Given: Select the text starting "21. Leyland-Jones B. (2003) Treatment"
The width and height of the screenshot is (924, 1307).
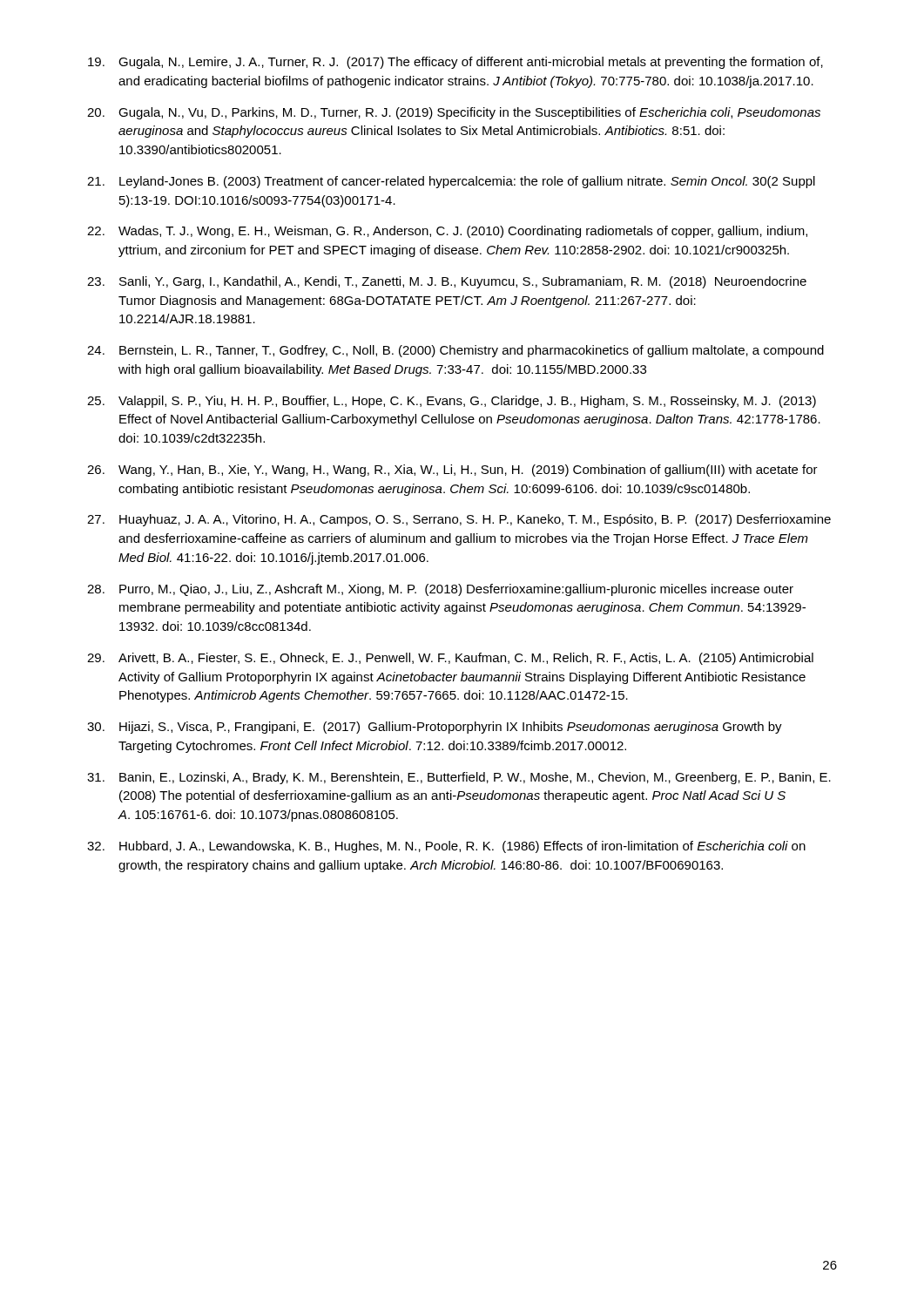Looking at the screenshot, I should (x=462, y=190).
